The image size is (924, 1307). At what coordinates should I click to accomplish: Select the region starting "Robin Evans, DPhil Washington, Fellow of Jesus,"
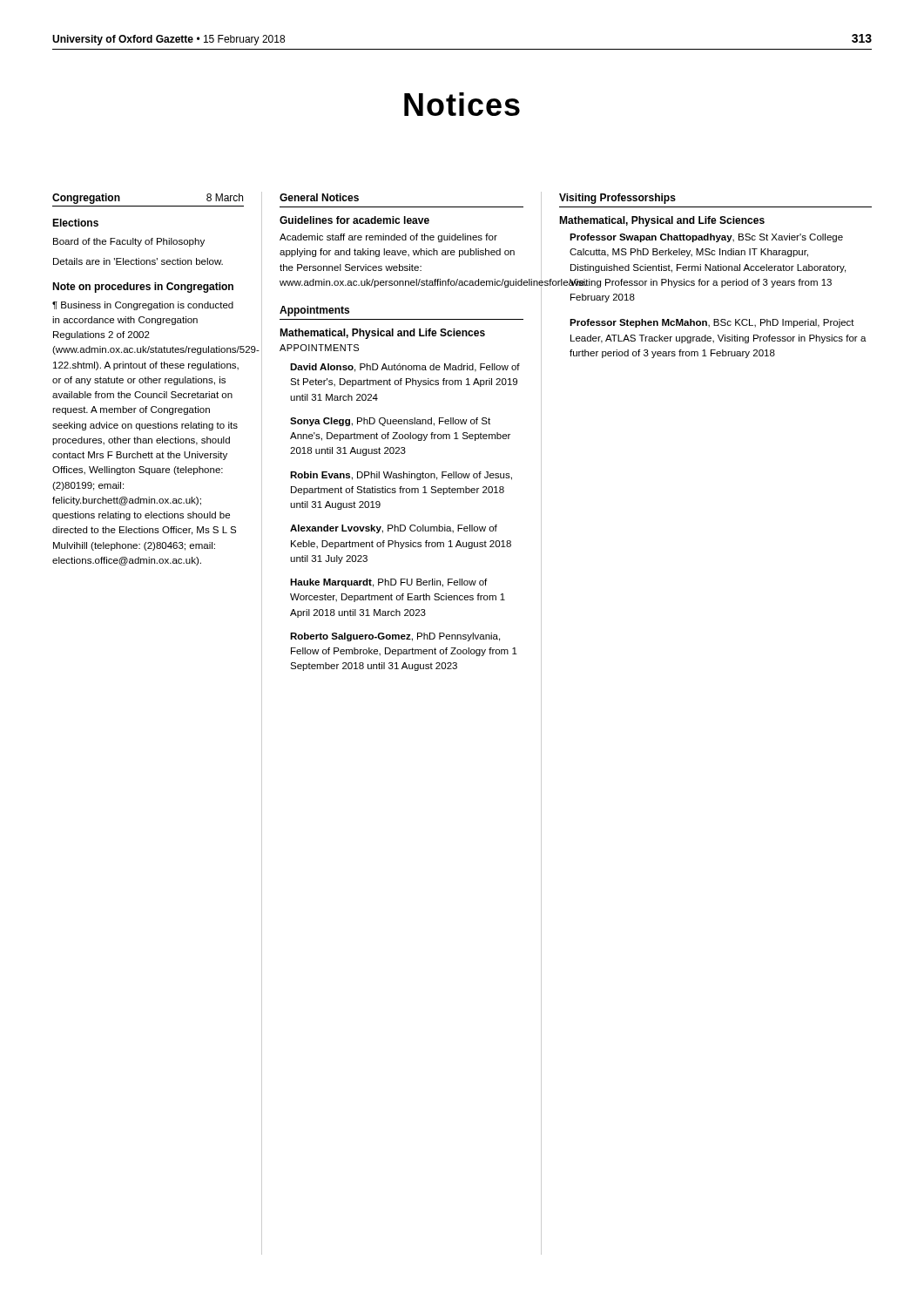pyautogui.click(x=401, y=489)
